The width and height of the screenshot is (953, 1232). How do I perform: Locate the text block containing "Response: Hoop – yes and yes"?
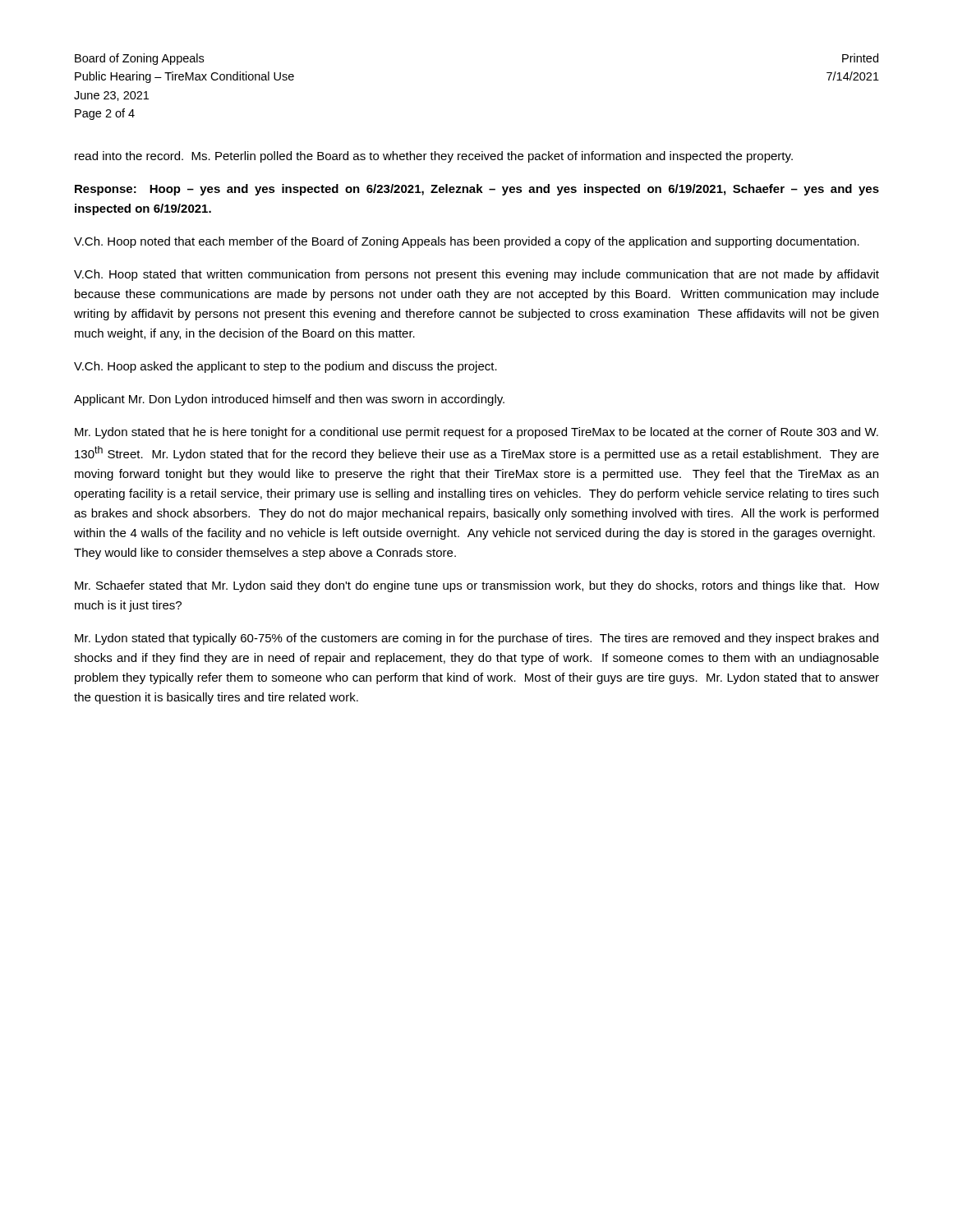tap(476, 198)
